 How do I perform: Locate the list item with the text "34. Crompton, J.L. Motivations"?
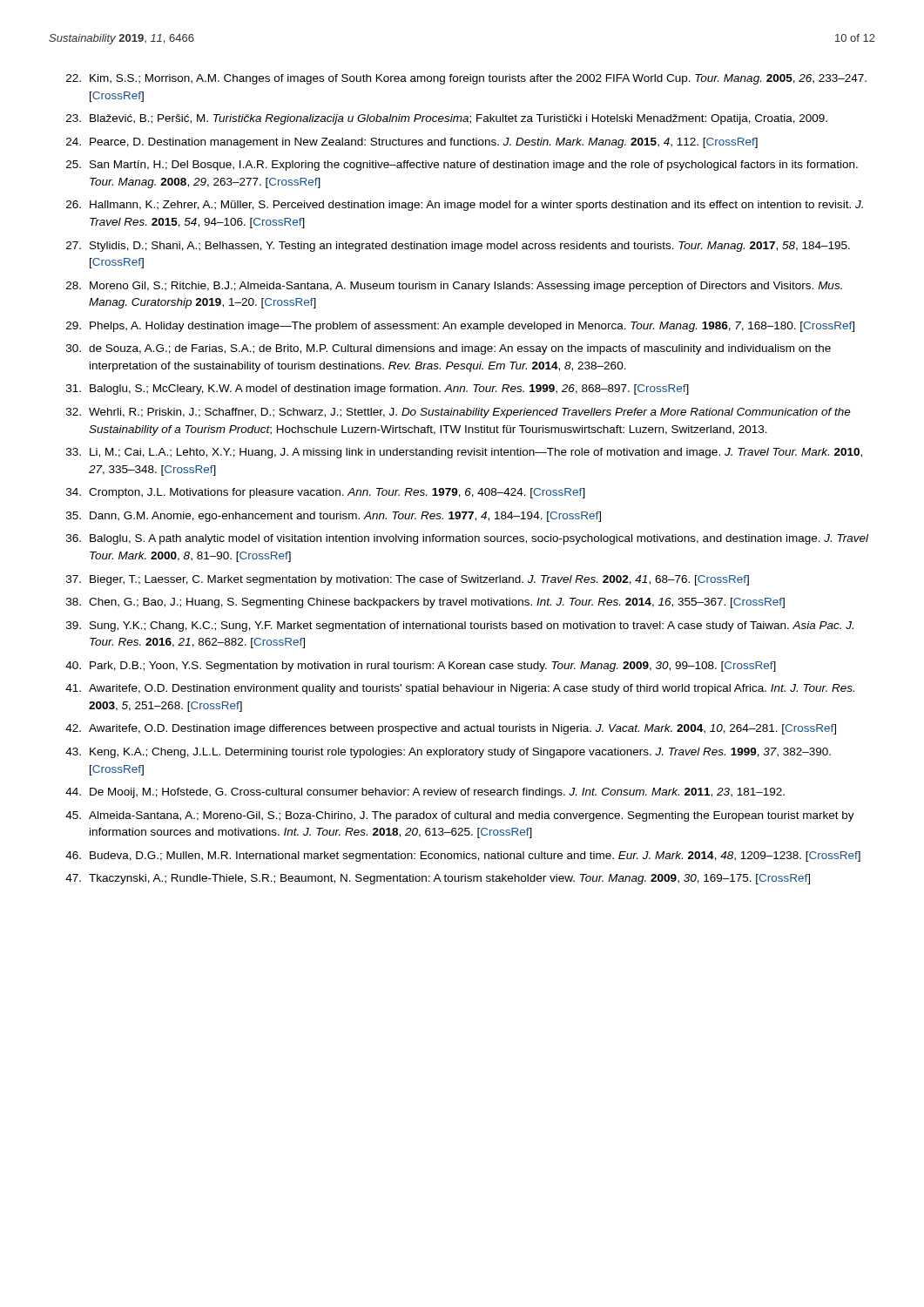462,492
